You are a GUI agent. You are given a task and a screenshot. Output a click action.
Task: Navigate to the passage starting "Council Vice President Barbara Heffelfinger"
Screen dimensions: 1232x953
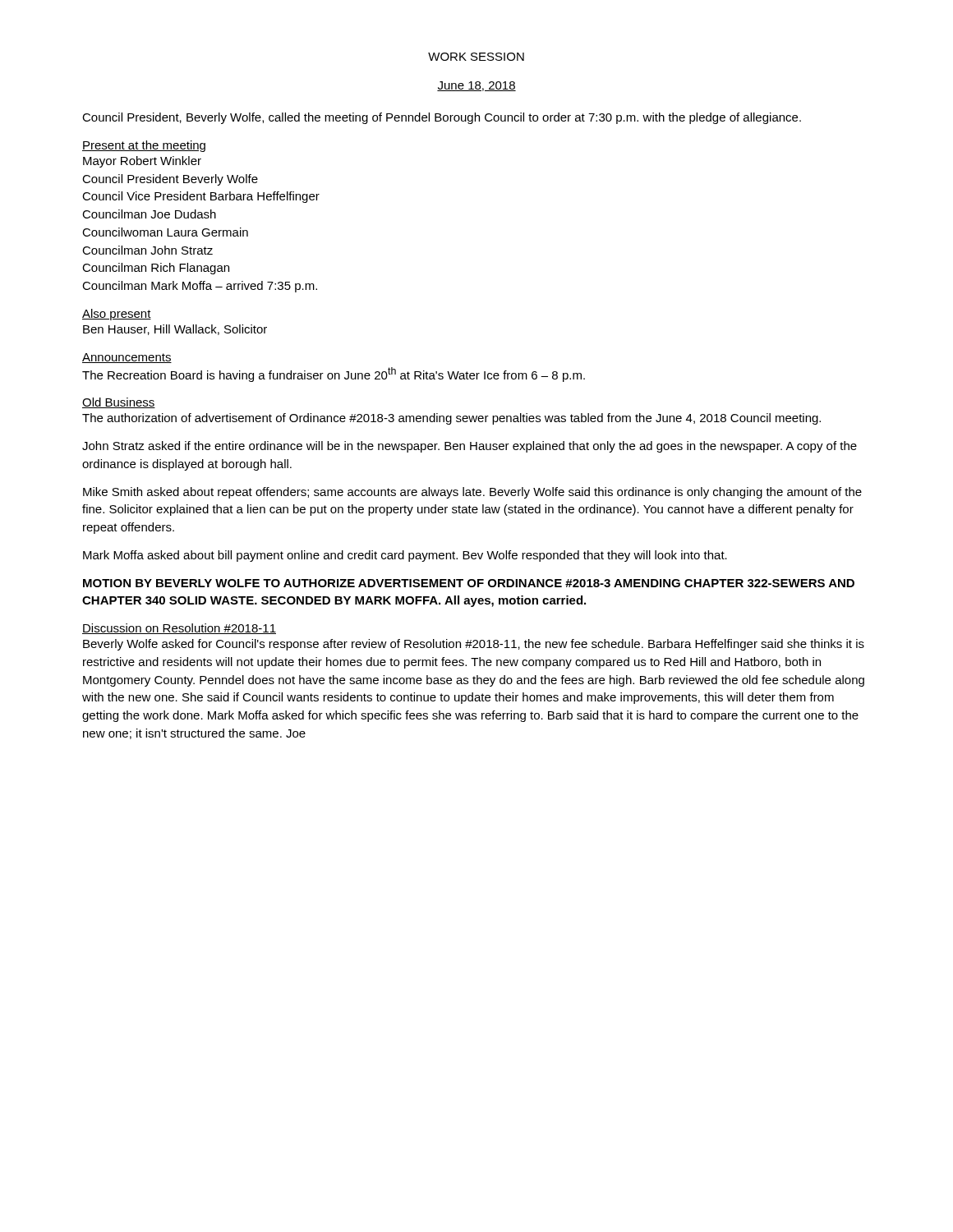click(201, 196)
